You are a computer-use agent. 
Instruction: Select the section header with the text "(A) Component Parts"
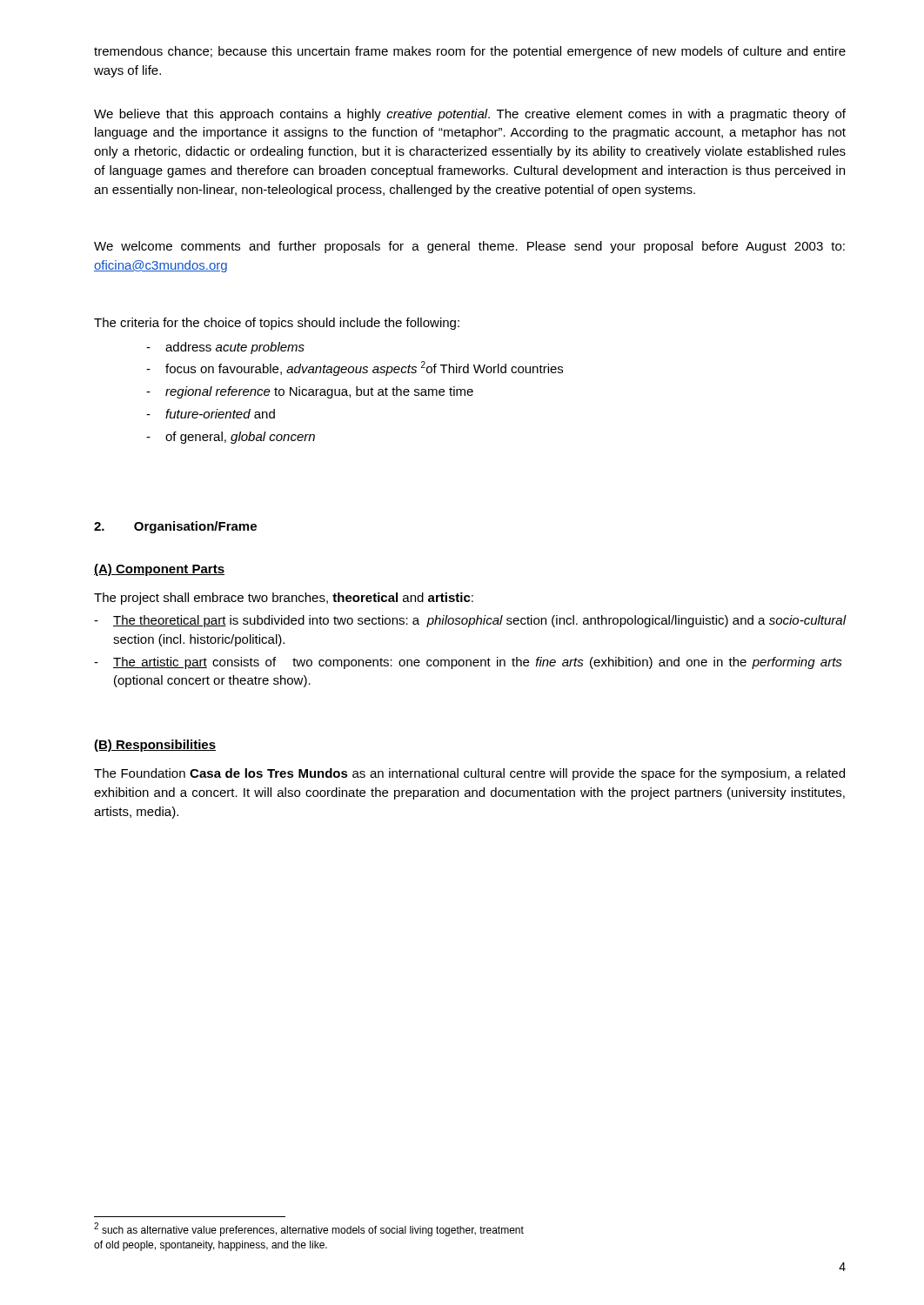pos(159,569)
